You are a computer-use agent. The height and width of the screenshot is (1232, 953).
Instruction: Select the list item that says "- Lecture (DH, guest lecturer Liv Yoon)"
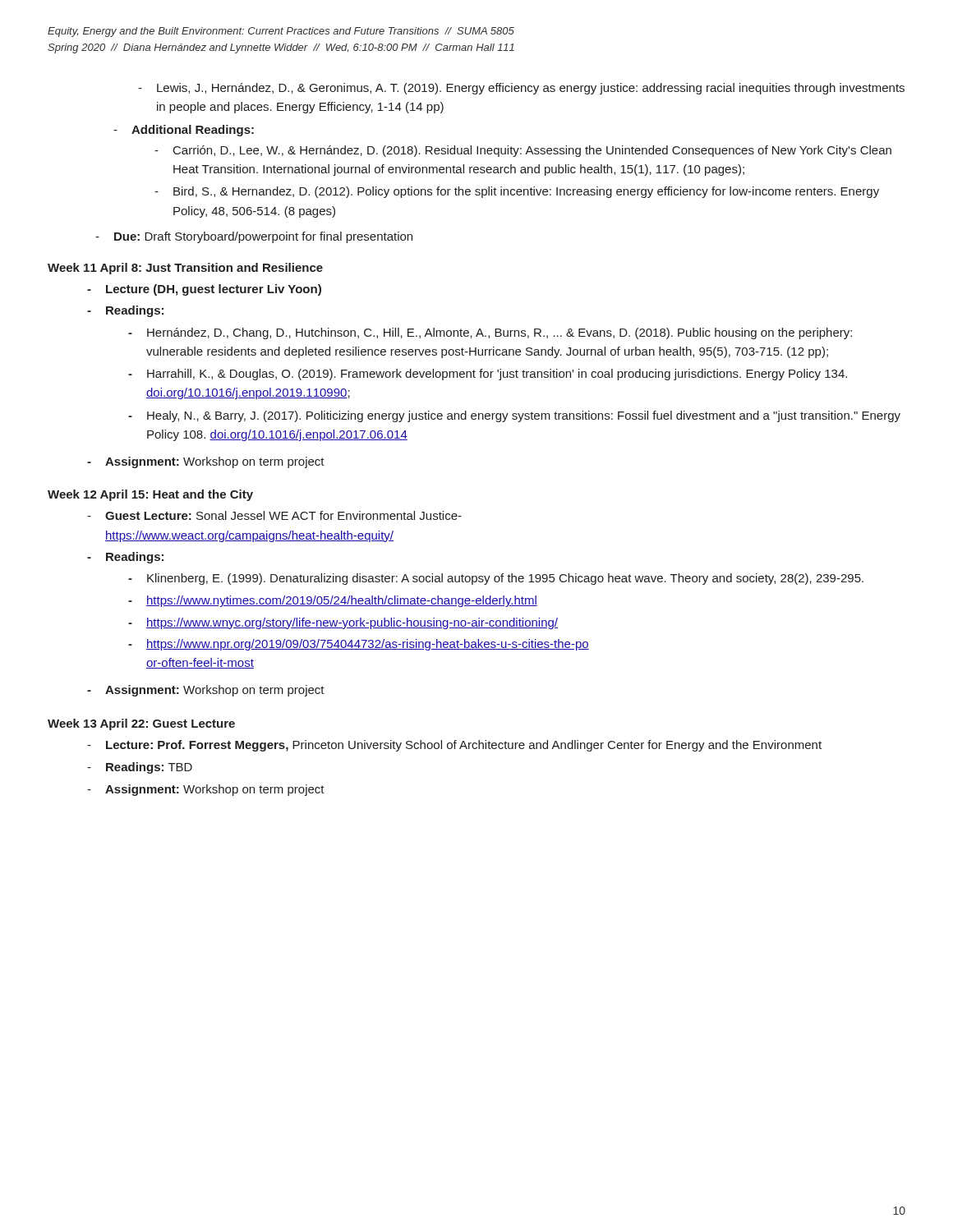click(204, 289)
